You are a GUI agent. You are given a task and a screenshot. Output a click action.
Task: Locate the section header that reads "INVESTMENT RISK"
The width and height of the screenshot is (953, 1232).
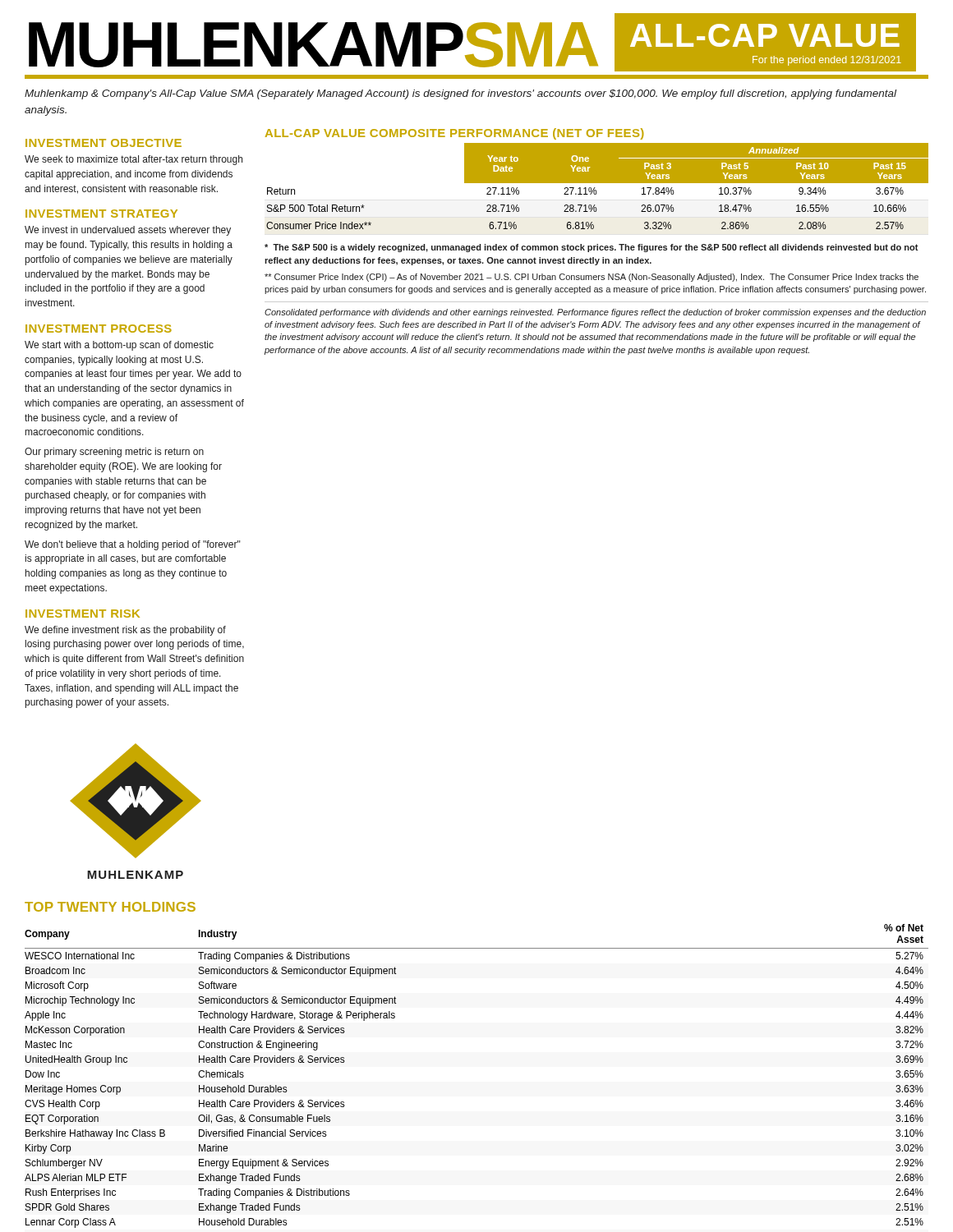click(x=83, y=613)
